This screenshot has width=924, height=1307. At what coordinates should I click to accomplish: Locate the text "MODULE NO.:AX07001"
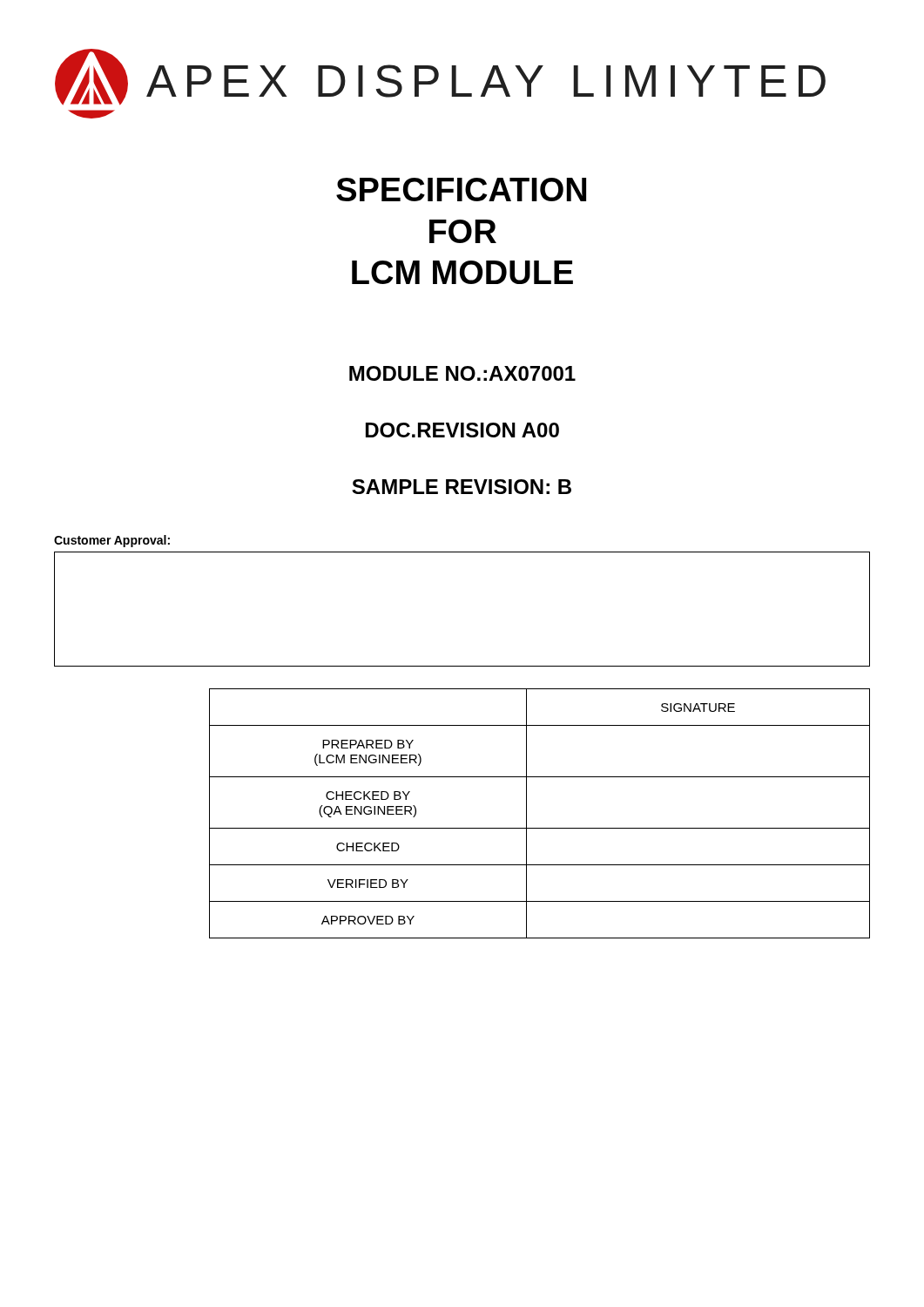462,373
